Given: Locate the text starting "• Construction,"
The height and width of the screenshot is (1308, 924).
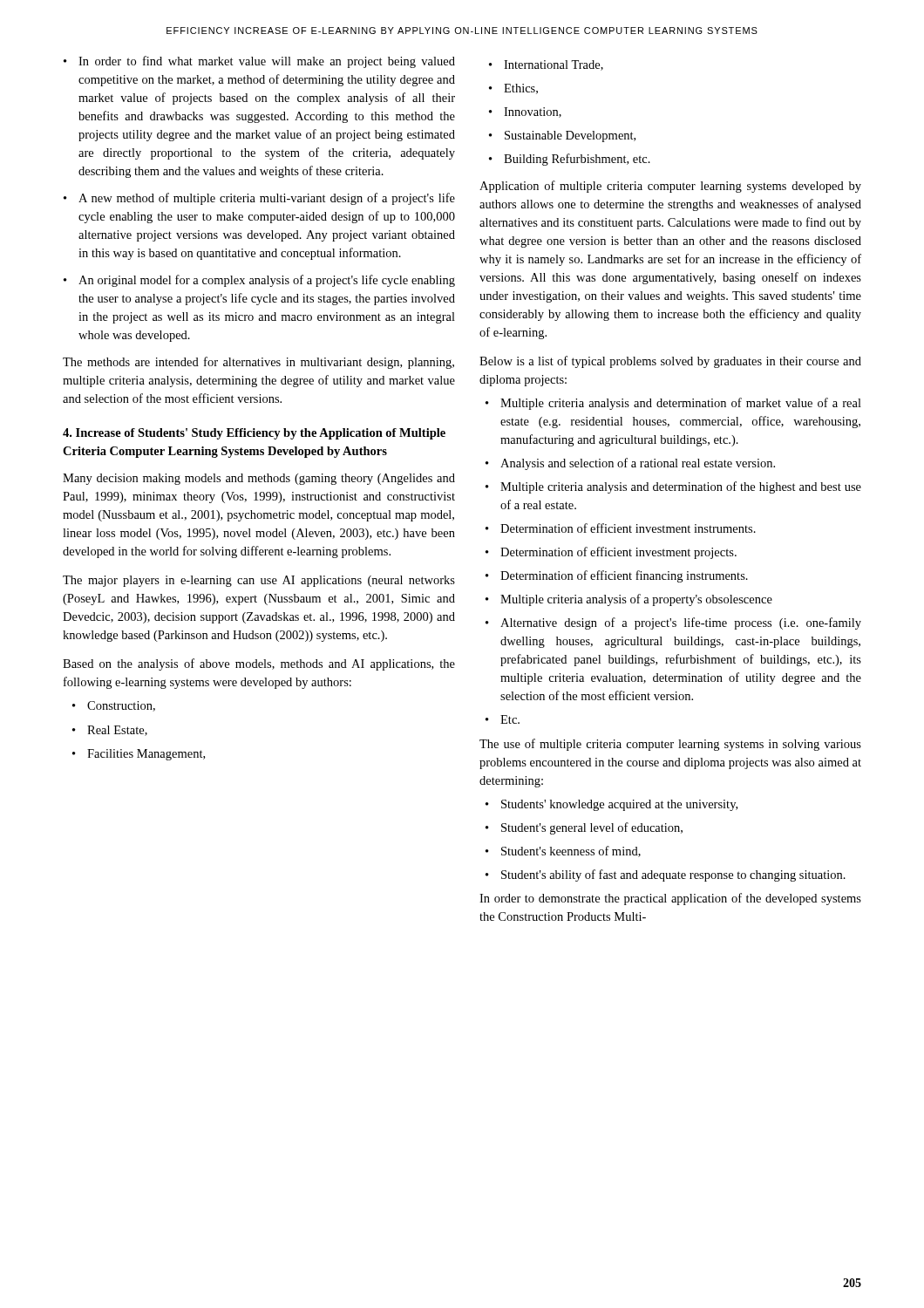Looking at the screenshot, I should tap(114, 706).
